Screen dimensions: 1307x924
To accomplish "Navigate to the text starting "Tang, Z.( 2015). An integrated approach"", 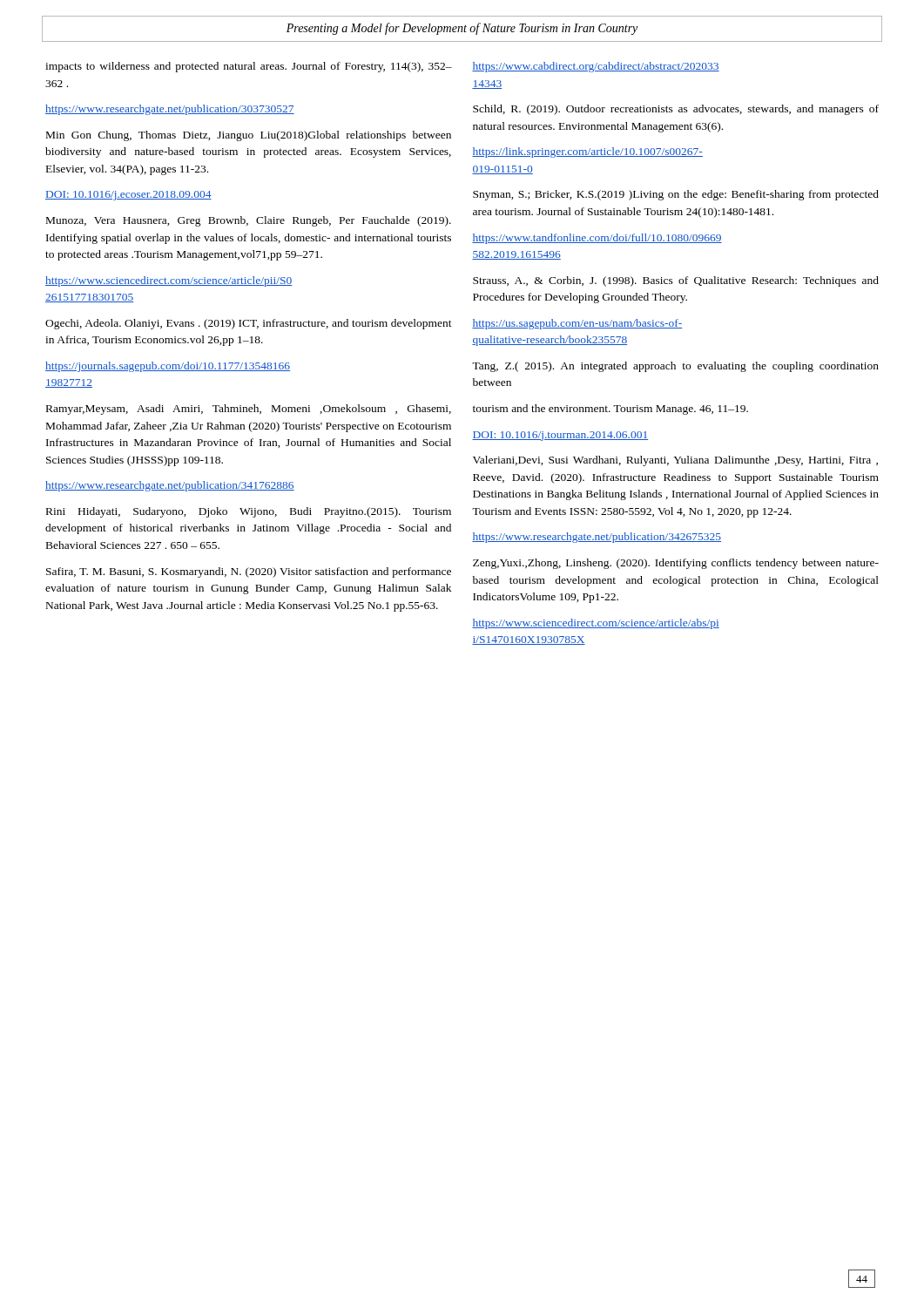I will (x=676, y=374).
